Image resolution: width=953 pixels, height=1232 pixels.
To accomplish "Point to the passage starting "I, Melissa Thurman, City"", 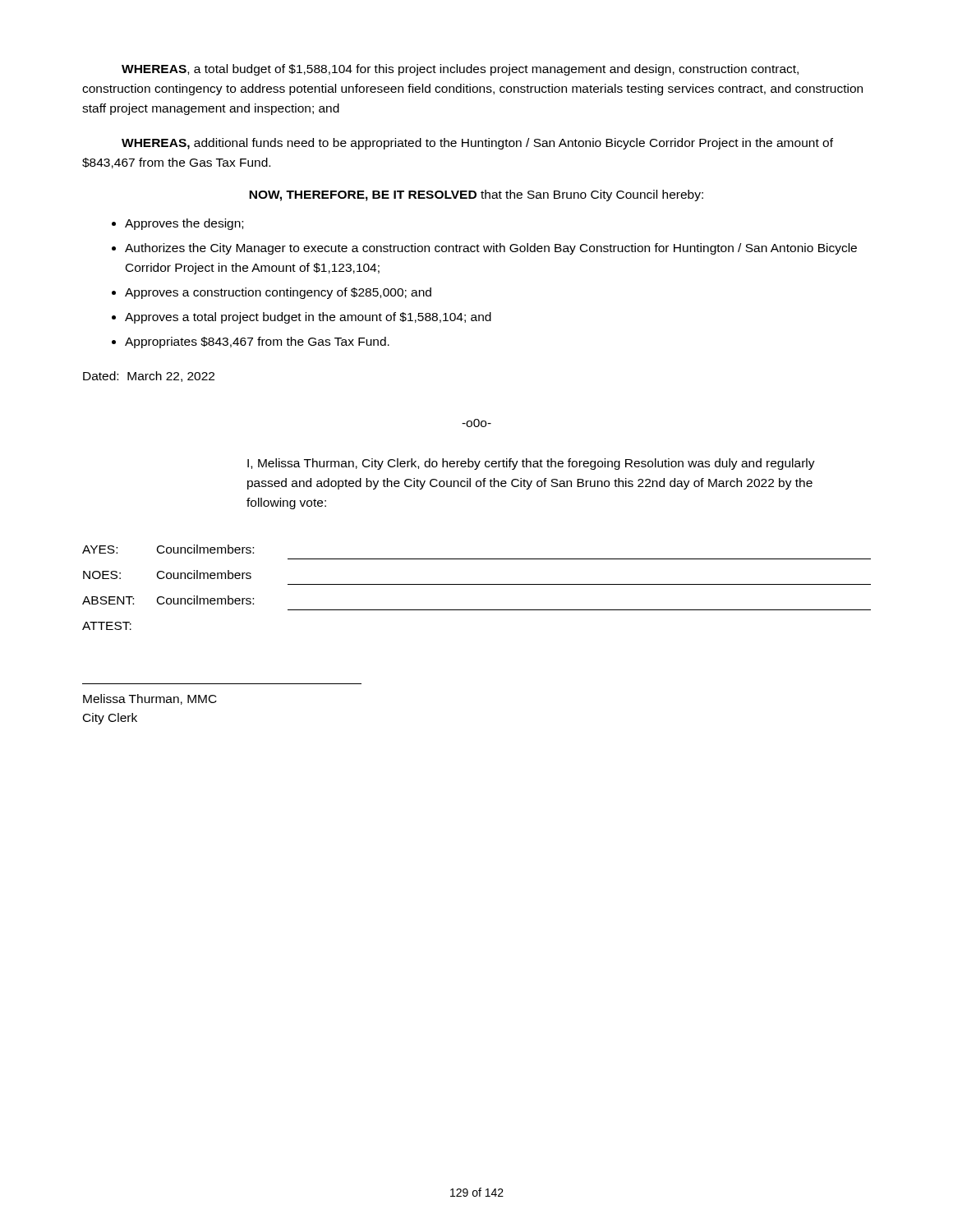I will pyautogui.click(x=531, y=483).
